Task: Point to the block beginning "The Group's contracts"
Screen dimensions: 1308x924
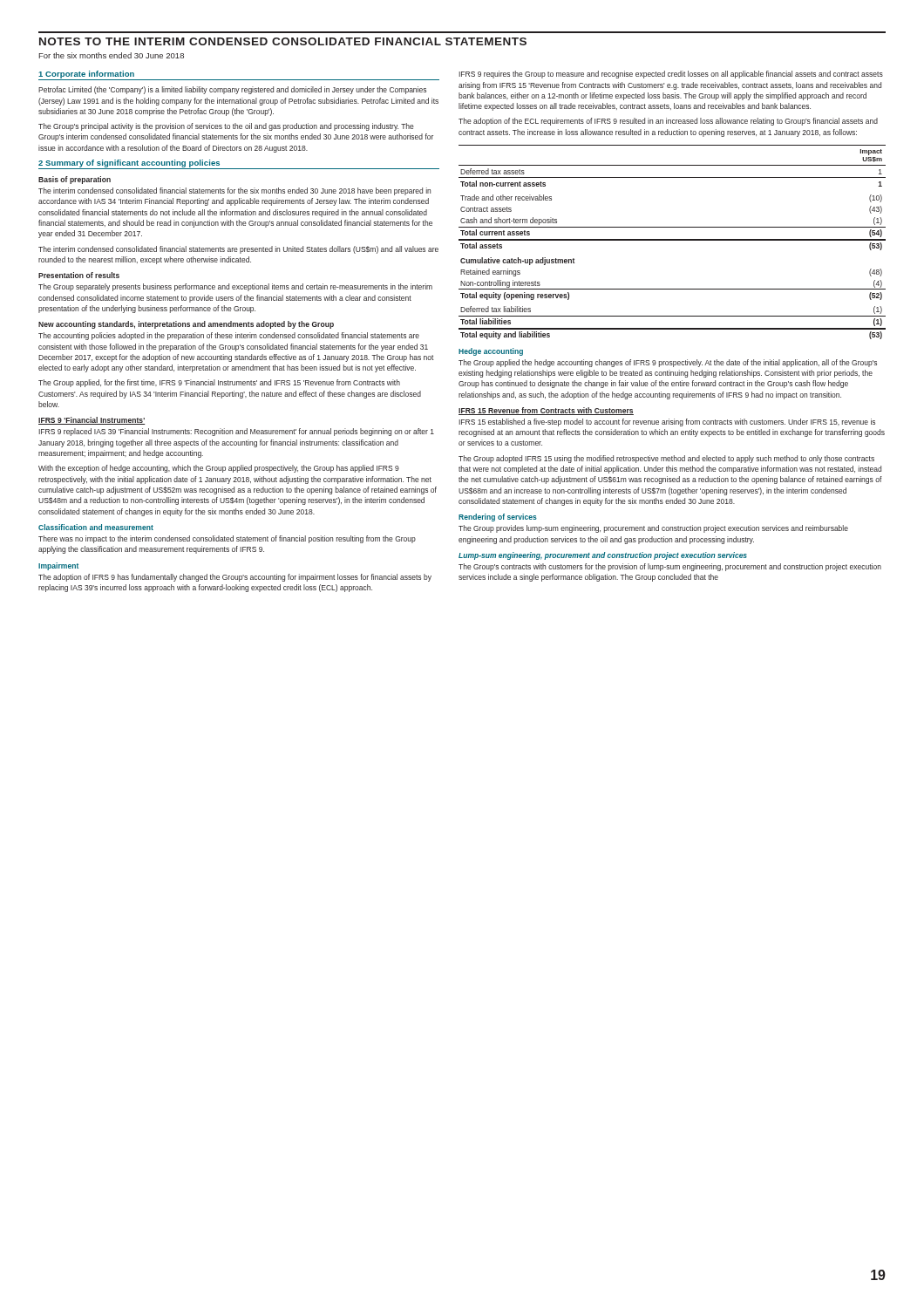Action: coord(672,572)
